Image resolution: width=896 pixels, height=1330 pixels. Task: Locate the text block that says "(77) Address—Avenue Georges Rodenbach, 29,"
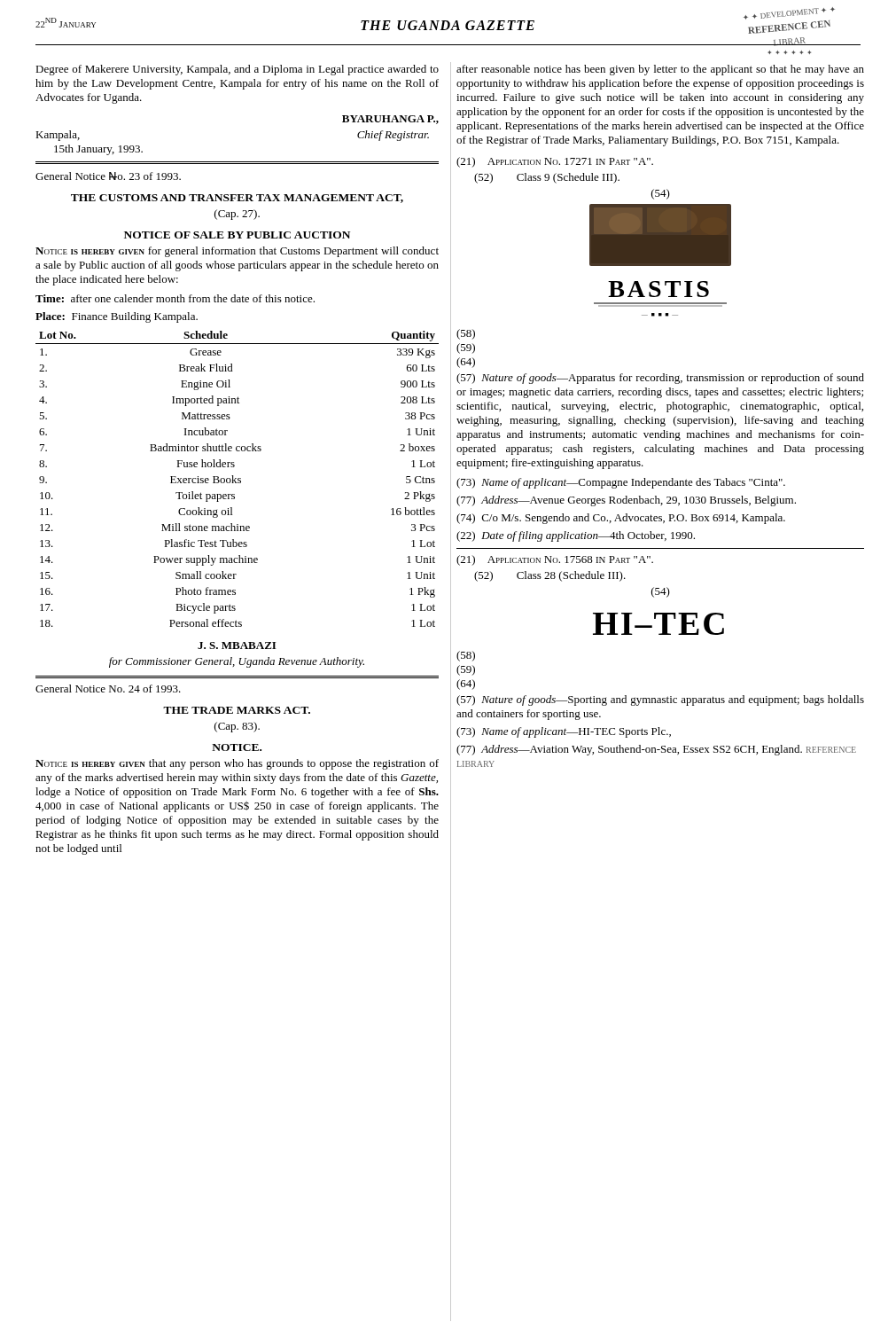(x=627, y=500)
